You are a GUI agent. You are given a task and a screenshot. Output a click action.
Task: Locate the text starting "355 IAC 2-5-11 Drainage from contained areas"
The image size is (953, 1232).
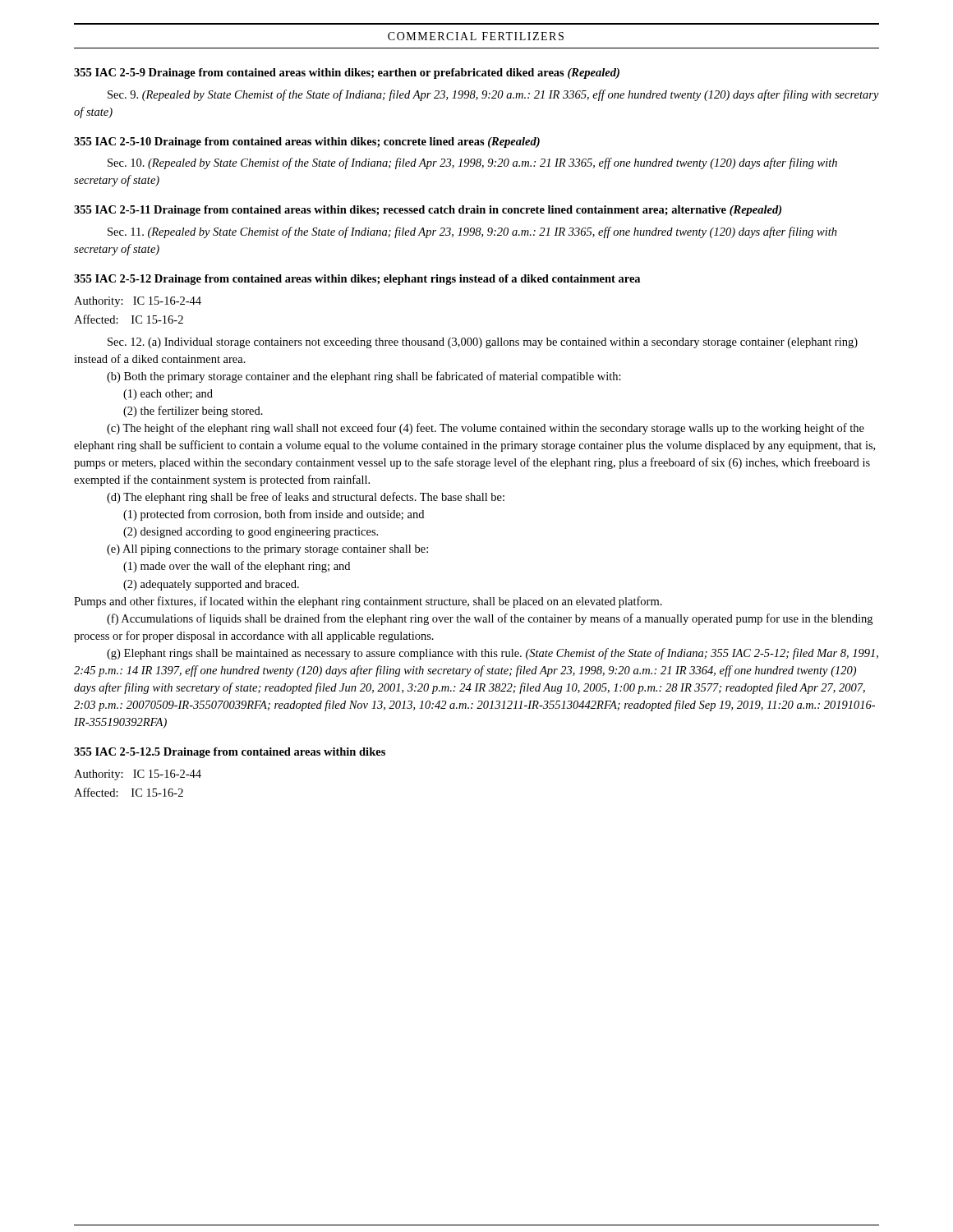pos(428,210)
